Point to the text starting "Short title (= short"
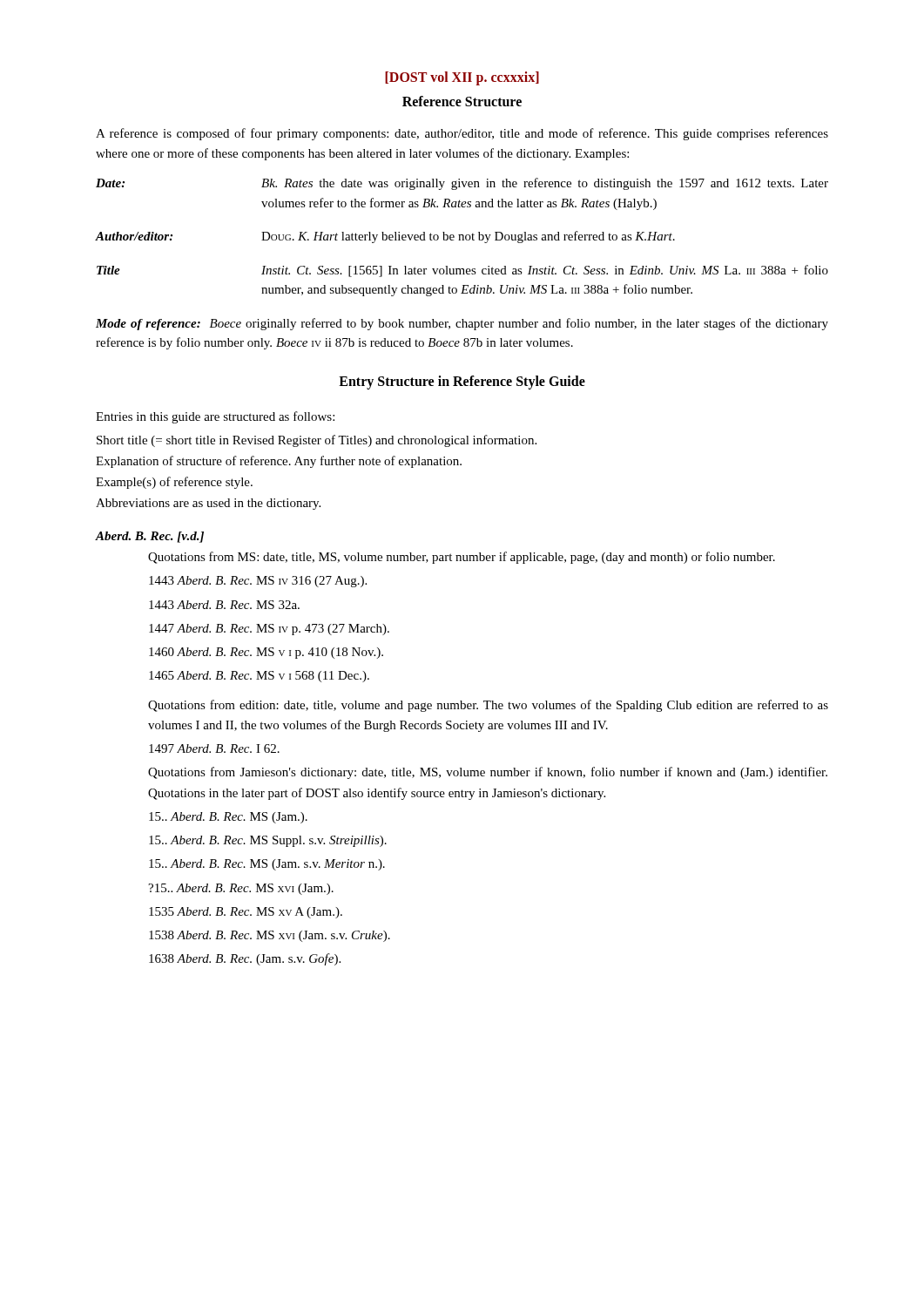Screen dimensions: 1307x924 [317, 440]
